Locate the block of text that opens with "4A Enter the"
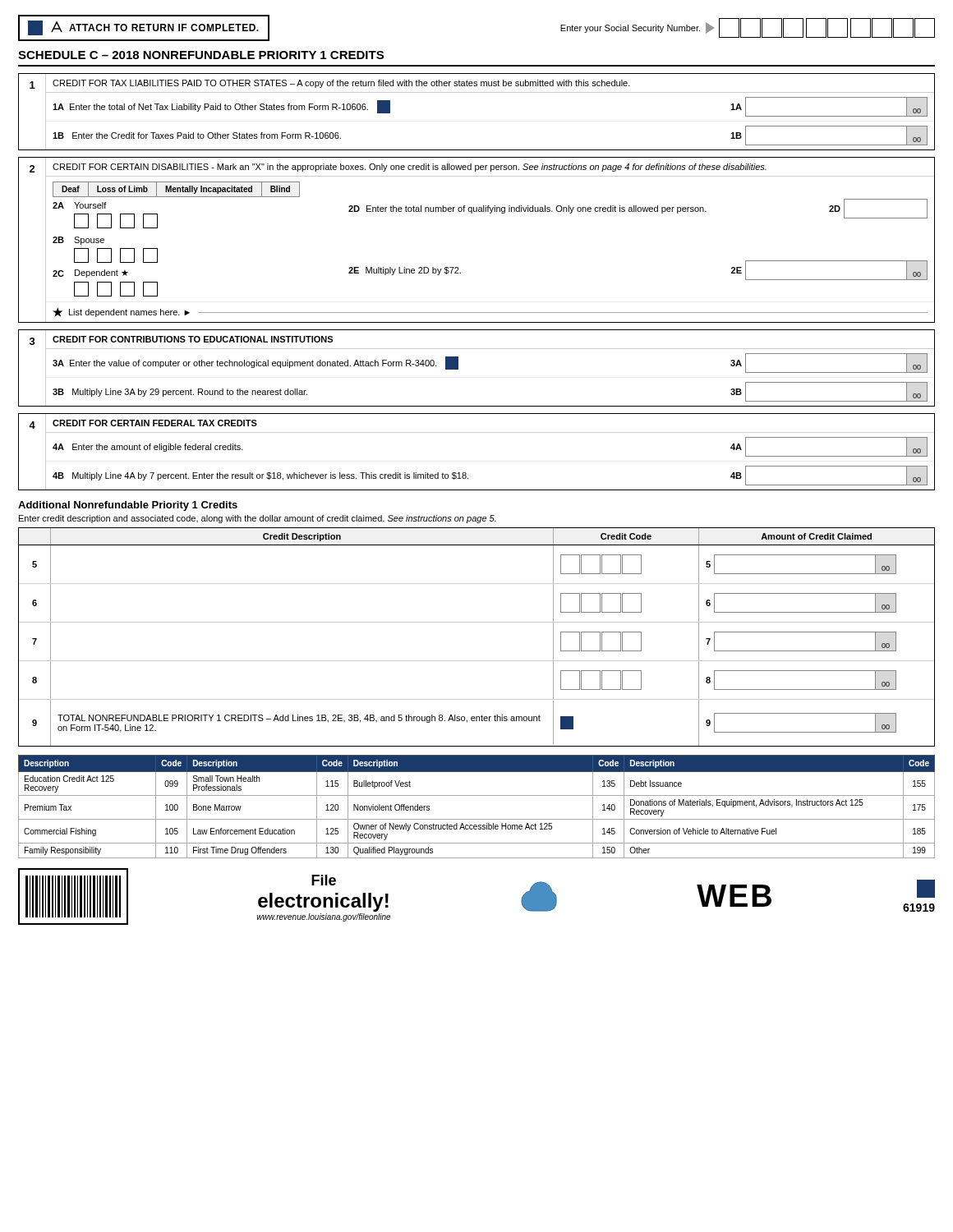 (x=148, y=447)
